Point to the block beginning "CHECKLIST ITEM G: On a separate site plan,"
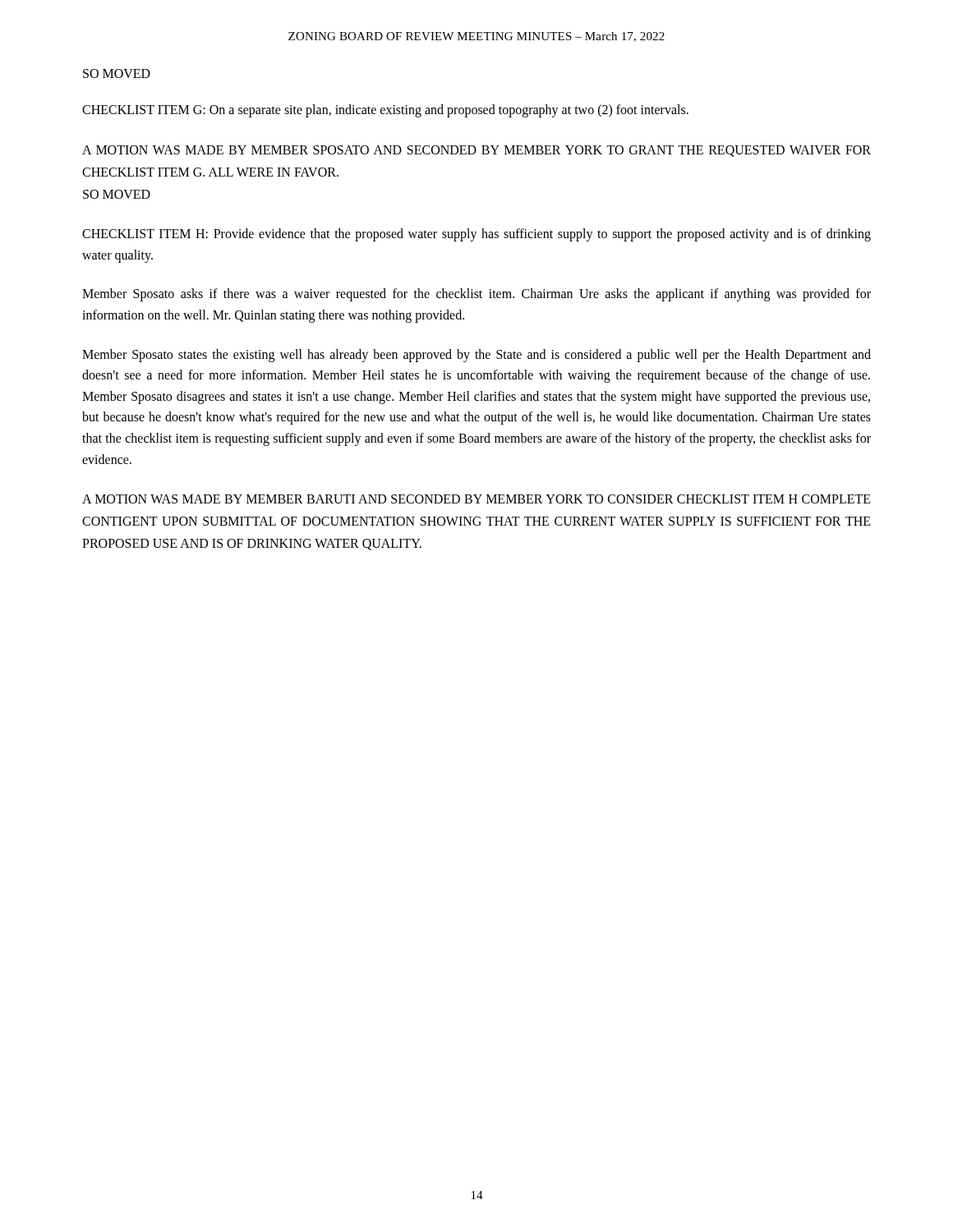Image resolution: width=953 pixels, height=1232 pixels. 386,110
